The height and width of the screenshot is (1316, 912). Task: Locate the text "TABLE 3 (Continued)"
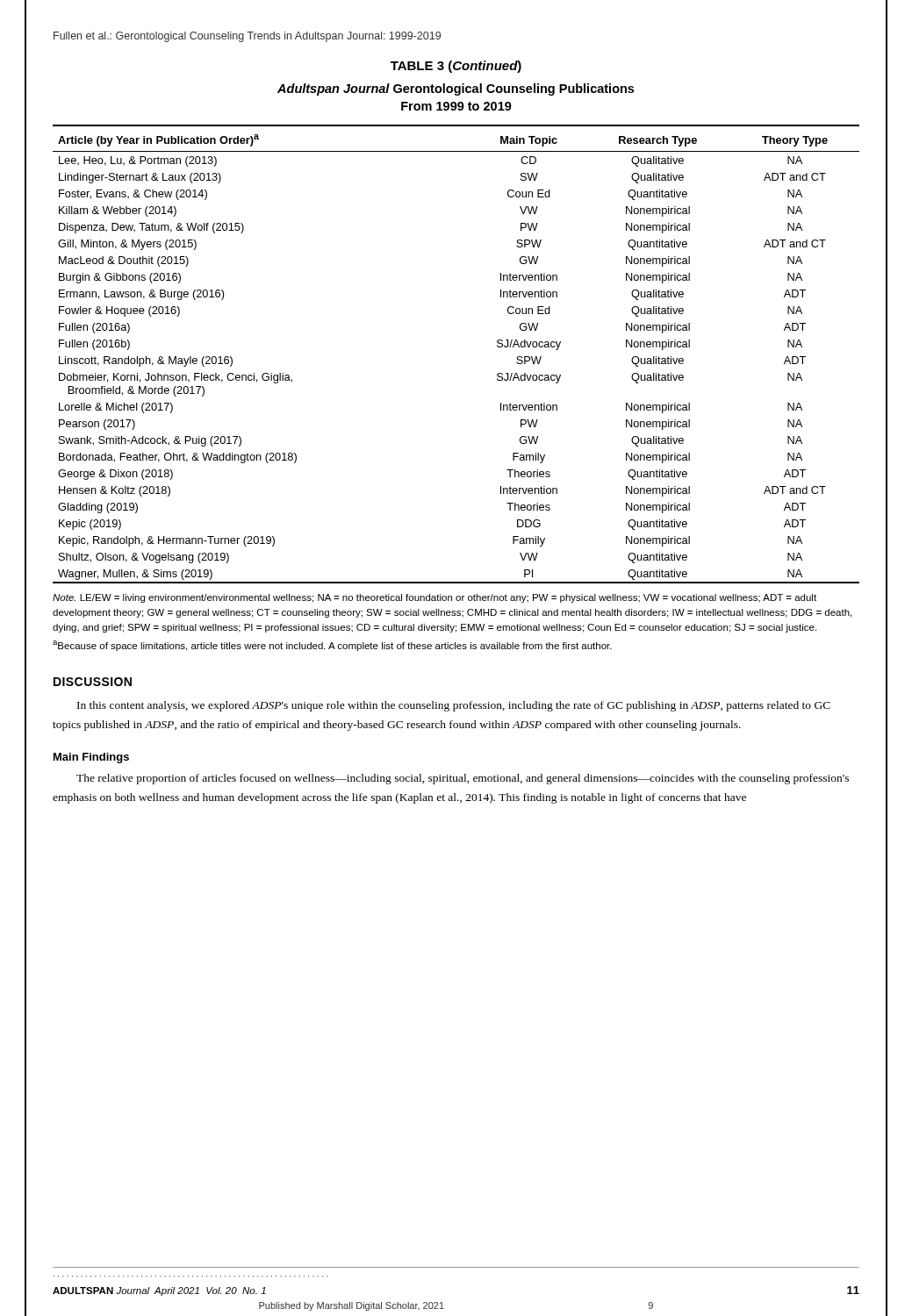click(x=456, y=65)
